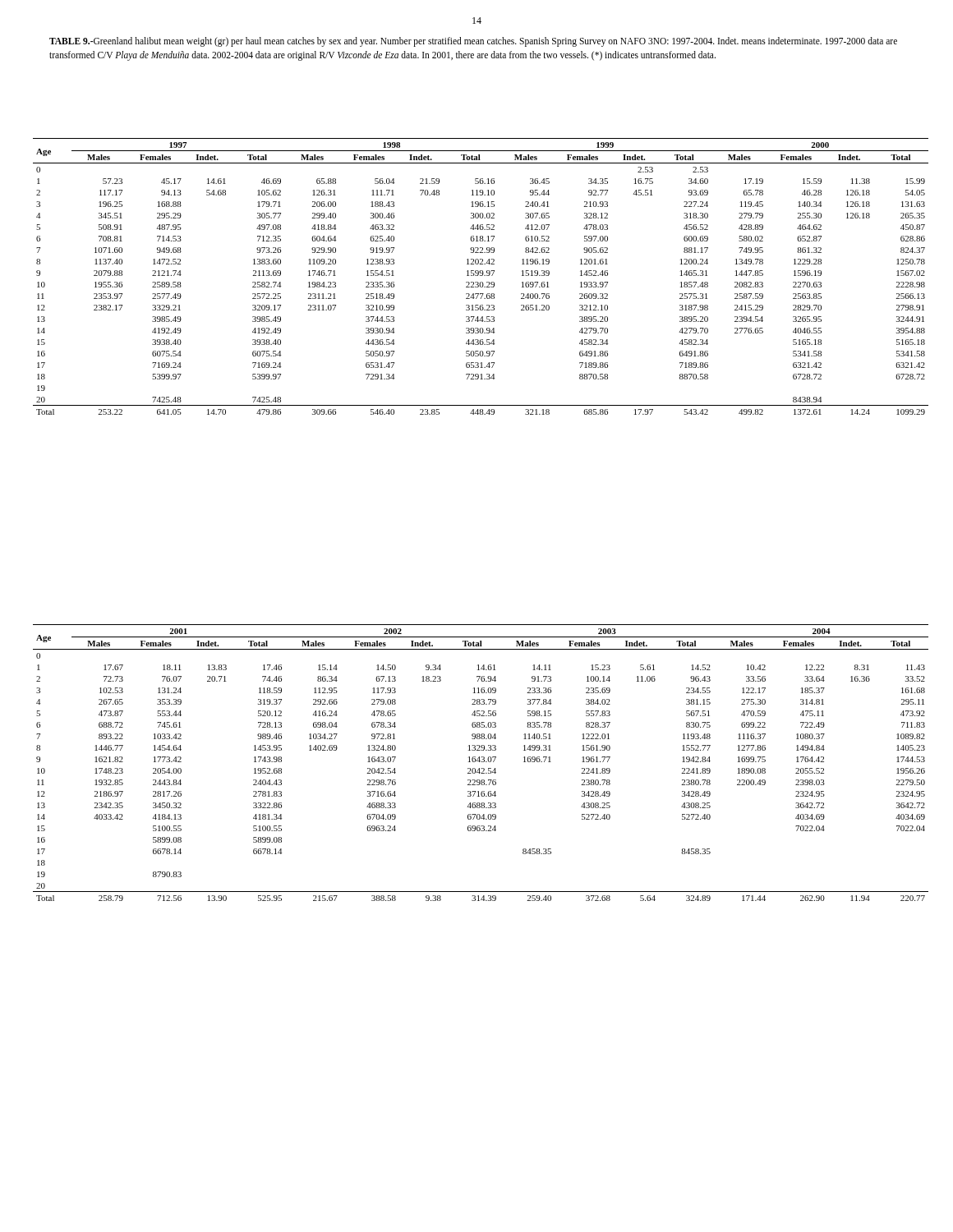The image size is (953, 1232).
Task: Find the table that mentions "227.24"
Action: 481,278
